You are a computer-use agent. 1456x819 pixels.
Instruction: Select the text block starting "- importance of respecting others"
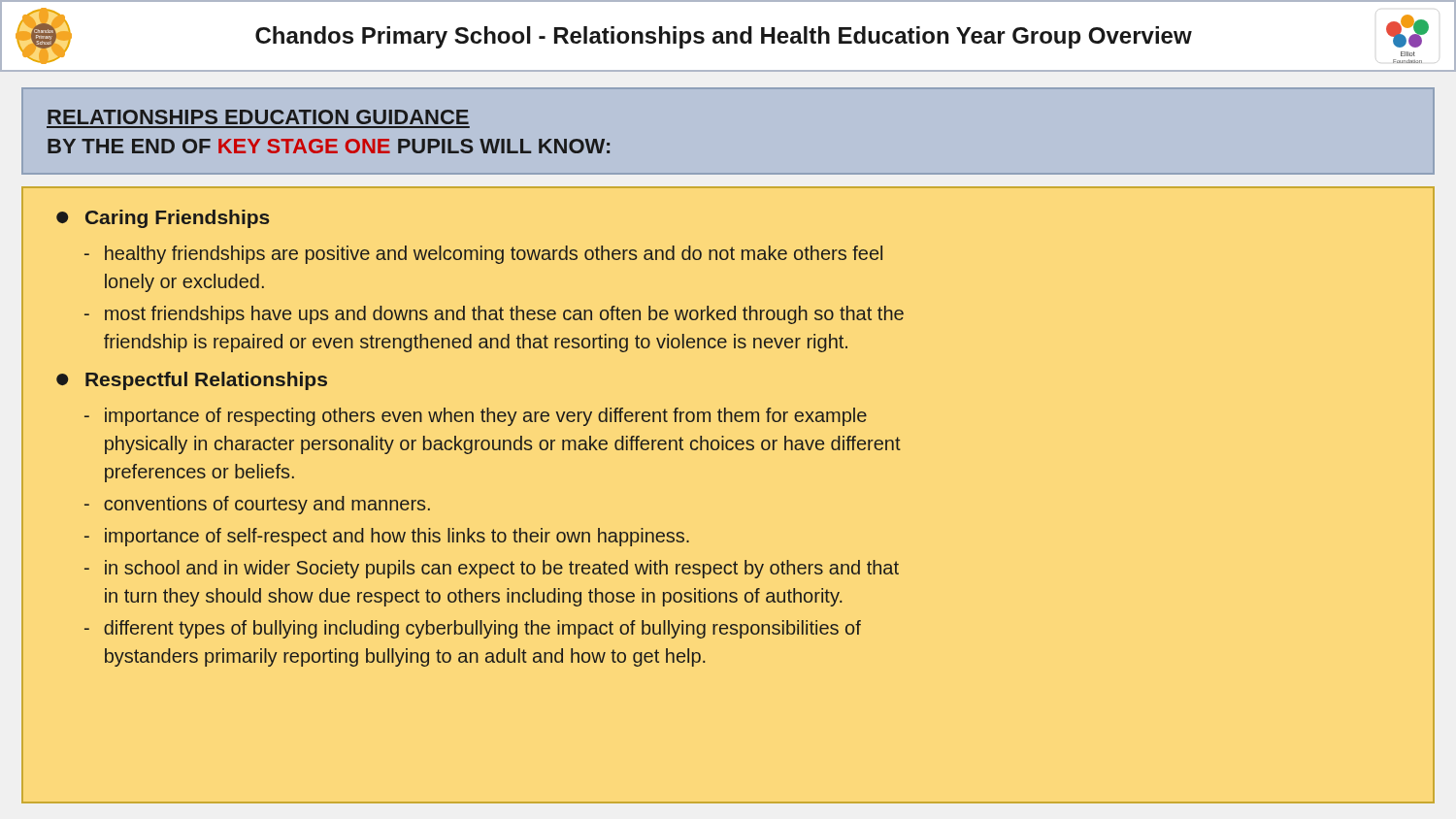[492, 444]
